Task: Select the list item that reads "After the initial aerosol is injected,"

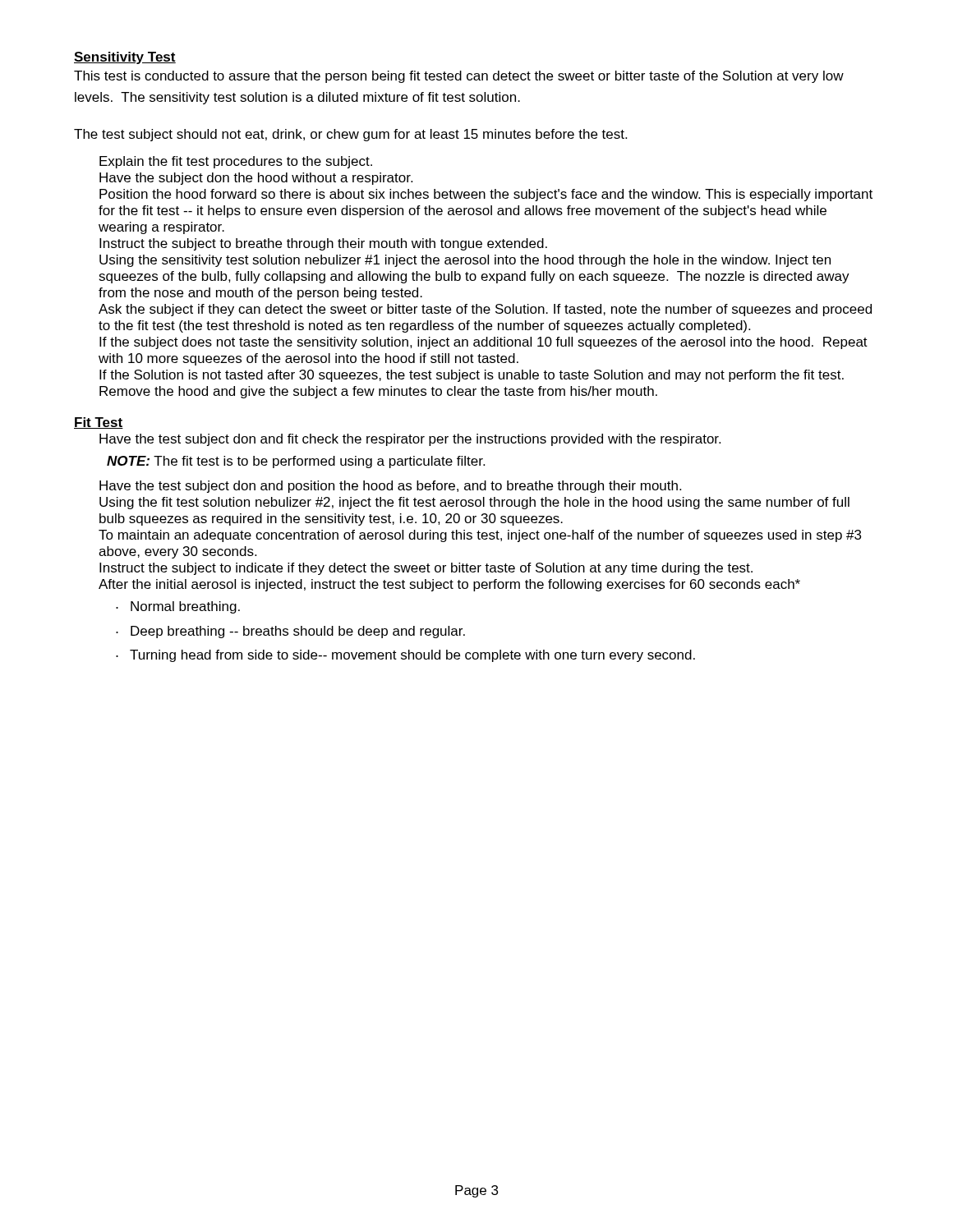Action: tap(449, 585)
